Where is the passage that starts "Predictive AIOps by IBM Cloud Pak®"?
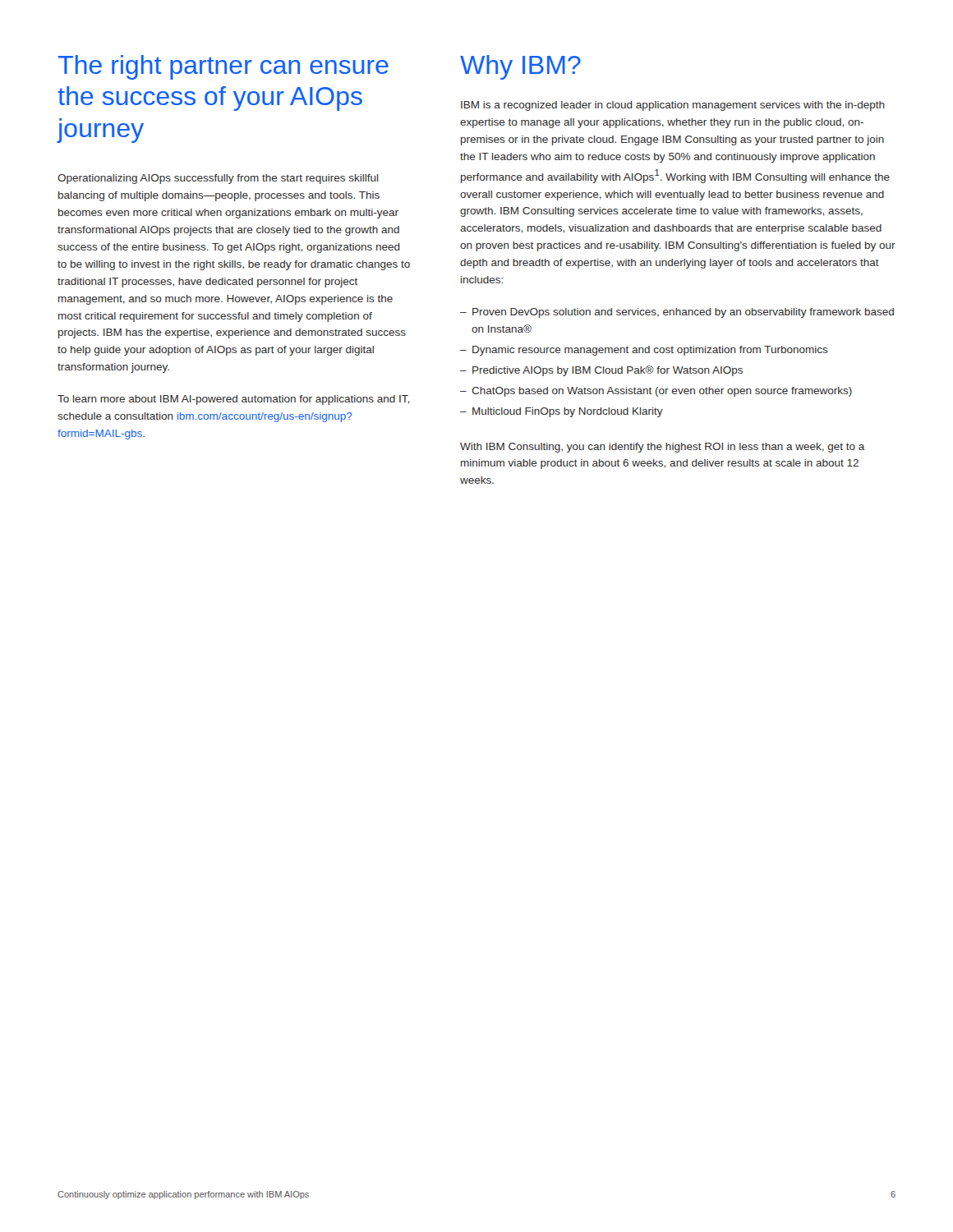 [x=678, y=371]
